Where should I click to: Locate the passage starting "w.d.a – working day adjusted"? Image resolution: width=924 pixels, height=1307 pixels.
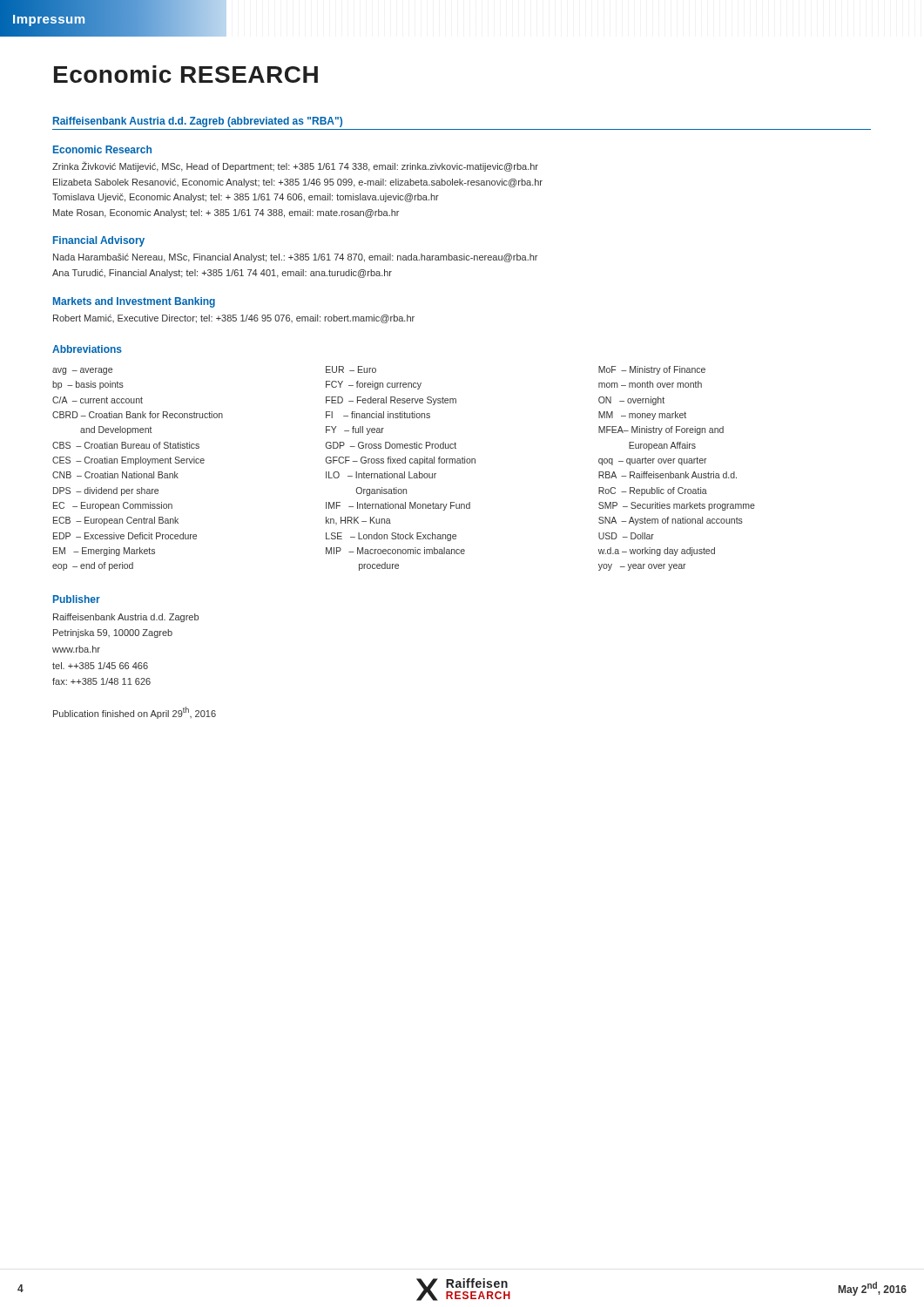pyautogui.click(x=657, y=551)
